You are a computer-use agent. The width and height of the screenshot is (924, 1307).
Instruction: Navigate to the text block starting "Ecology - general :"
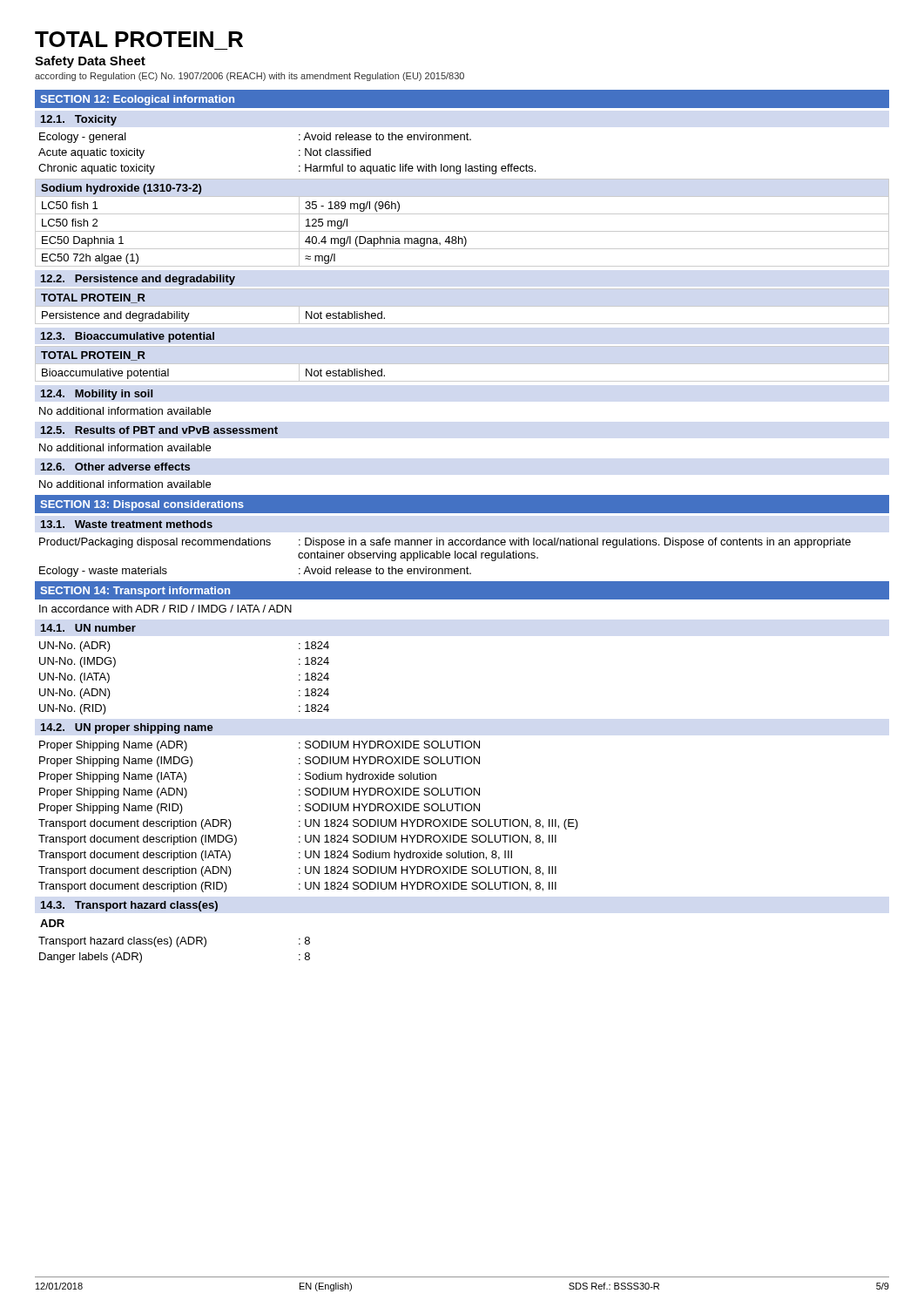click(462, 136)
